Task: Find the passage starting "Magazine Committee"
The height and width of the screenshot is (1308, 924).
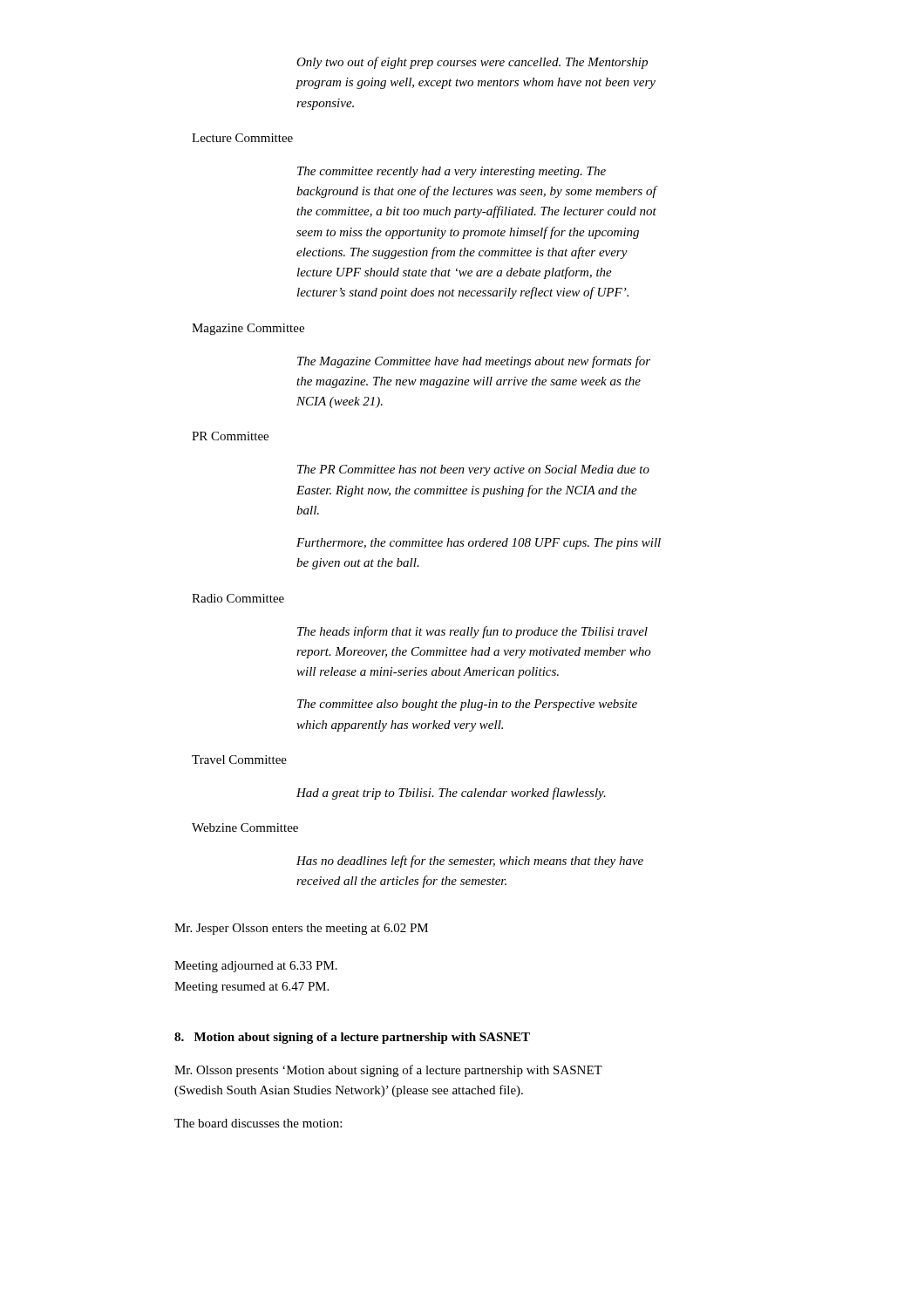Action: click(x=248, y=329)
